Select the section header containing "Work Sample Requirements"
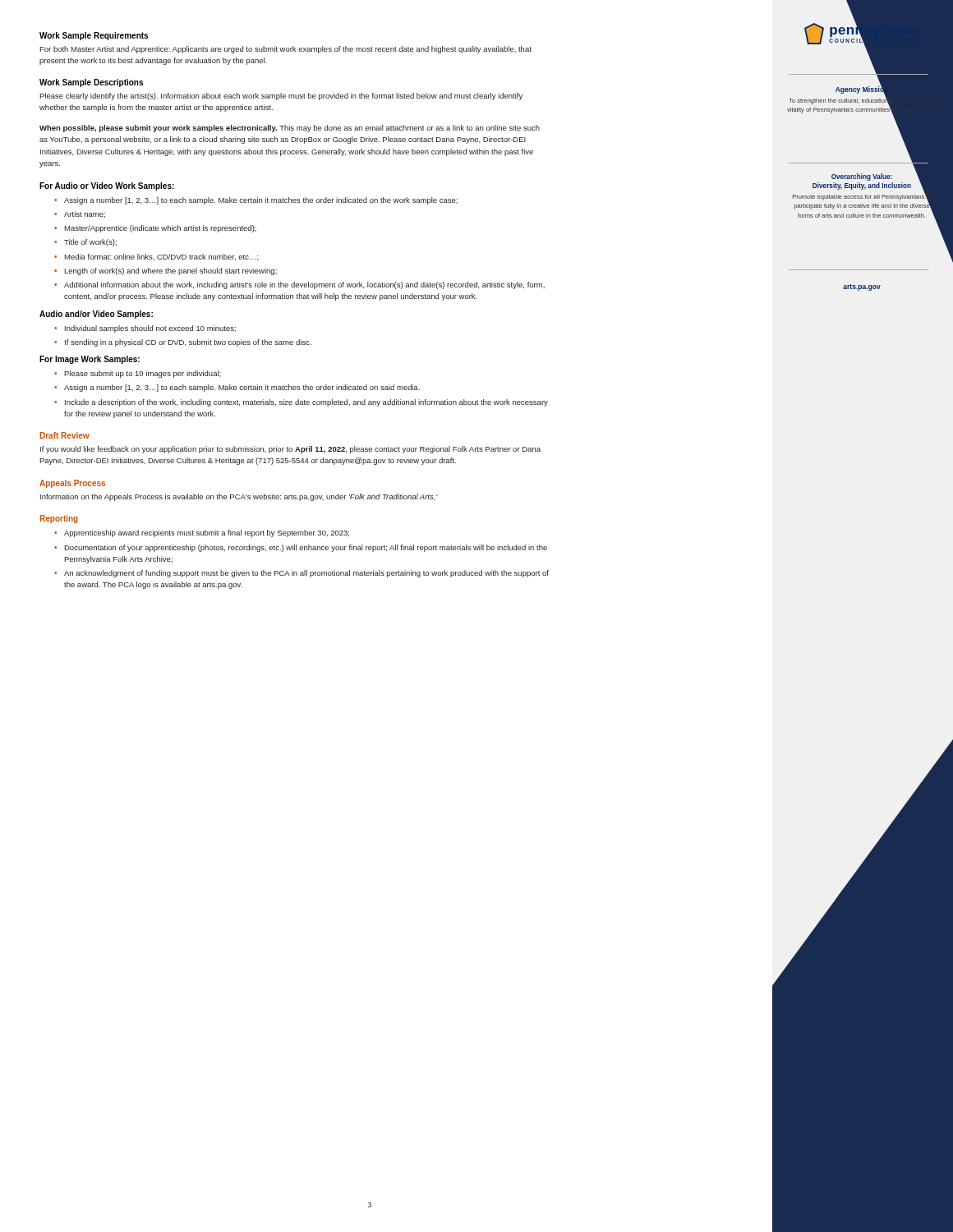 pos(94,36)
